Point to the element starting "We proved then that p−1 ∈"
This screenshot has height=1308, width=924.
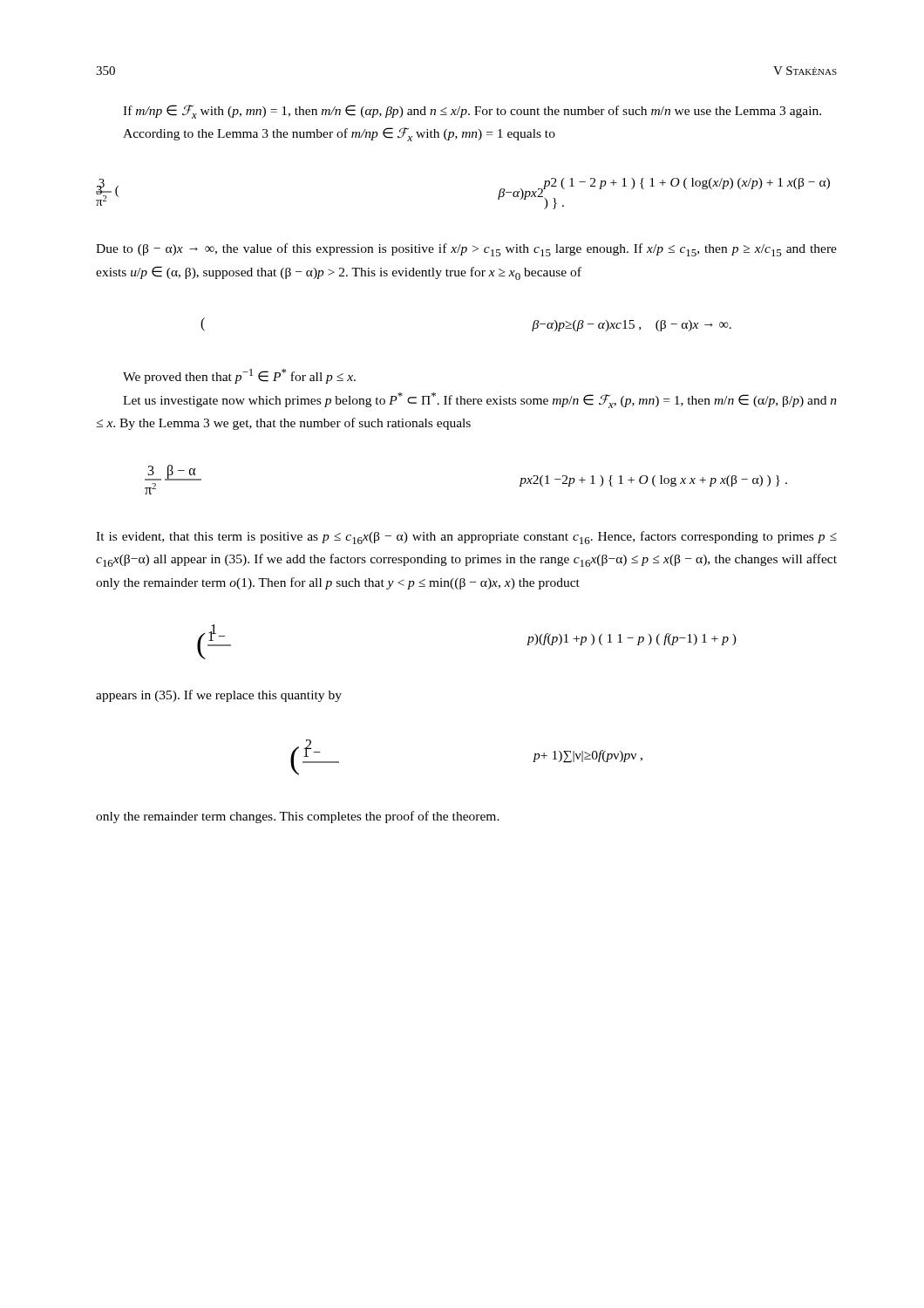(239, 376)
